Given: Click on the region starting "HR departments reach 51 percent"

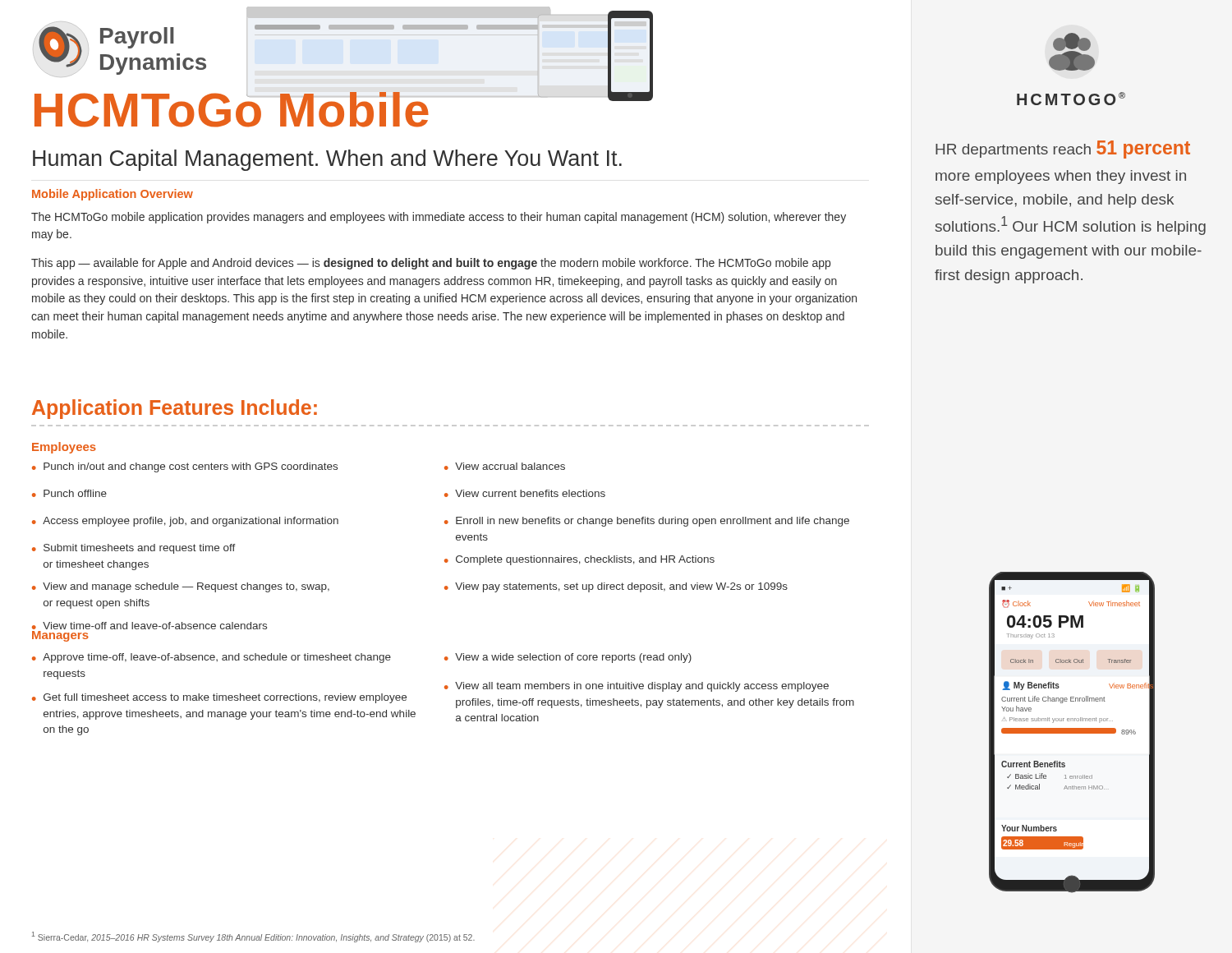Looking at the screenshot, I should (x=1071, y=210).
